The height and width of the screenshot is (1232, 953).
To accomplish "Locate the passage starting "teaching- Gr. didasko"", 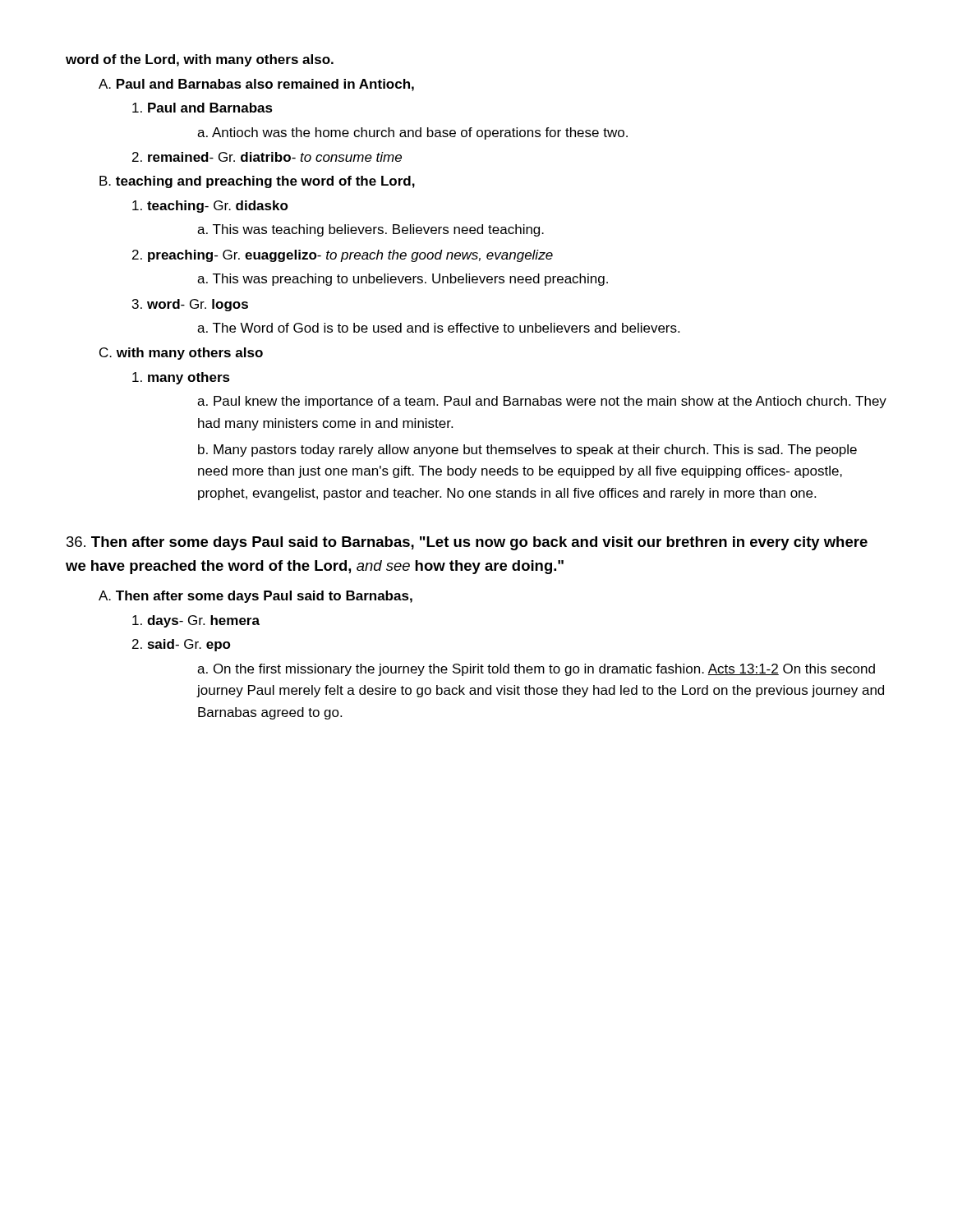I will pos(210,206).
